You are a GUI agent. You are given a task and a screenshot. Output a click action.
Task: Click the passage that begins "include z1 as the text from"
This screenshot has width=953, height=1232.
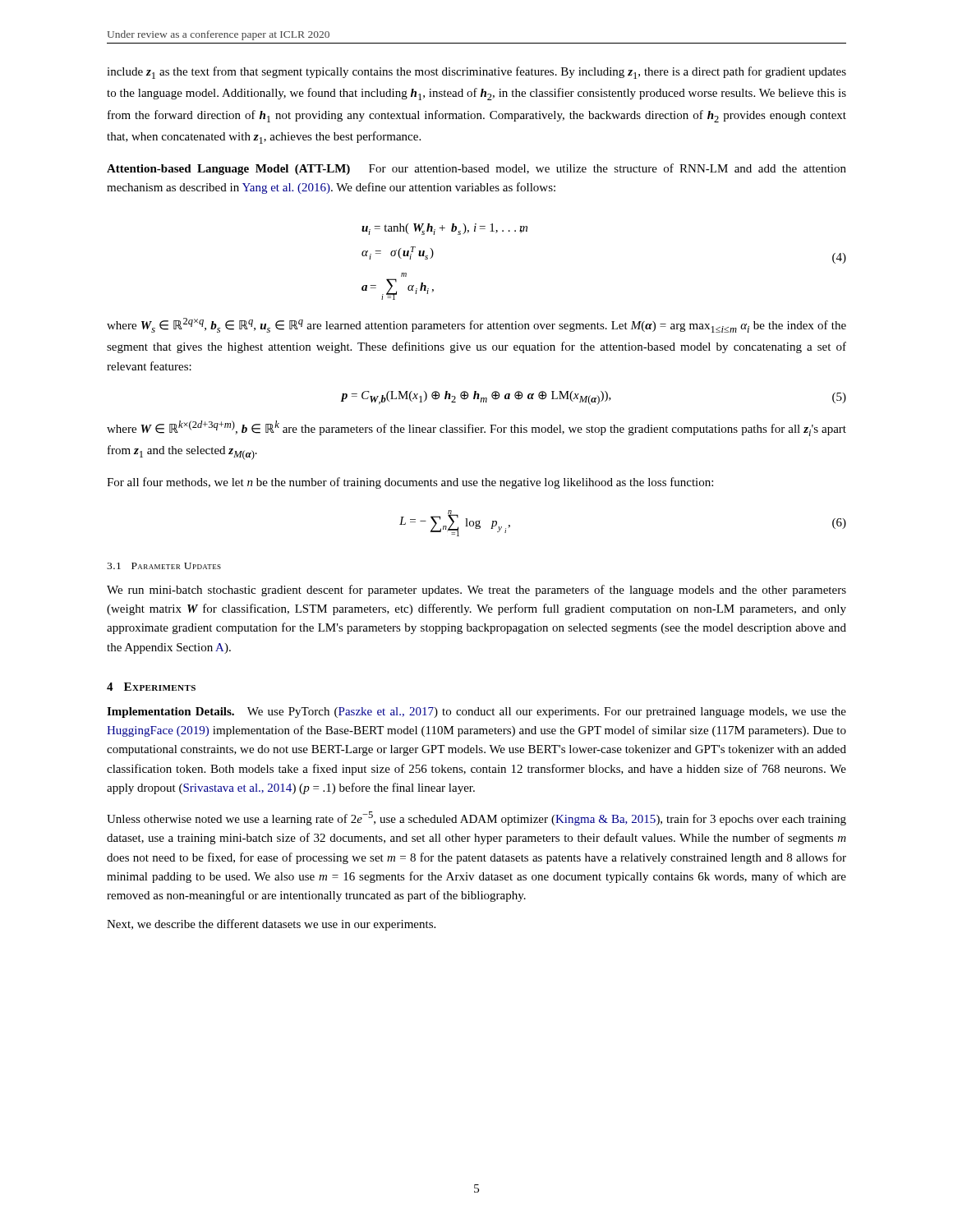click(476, 106)
